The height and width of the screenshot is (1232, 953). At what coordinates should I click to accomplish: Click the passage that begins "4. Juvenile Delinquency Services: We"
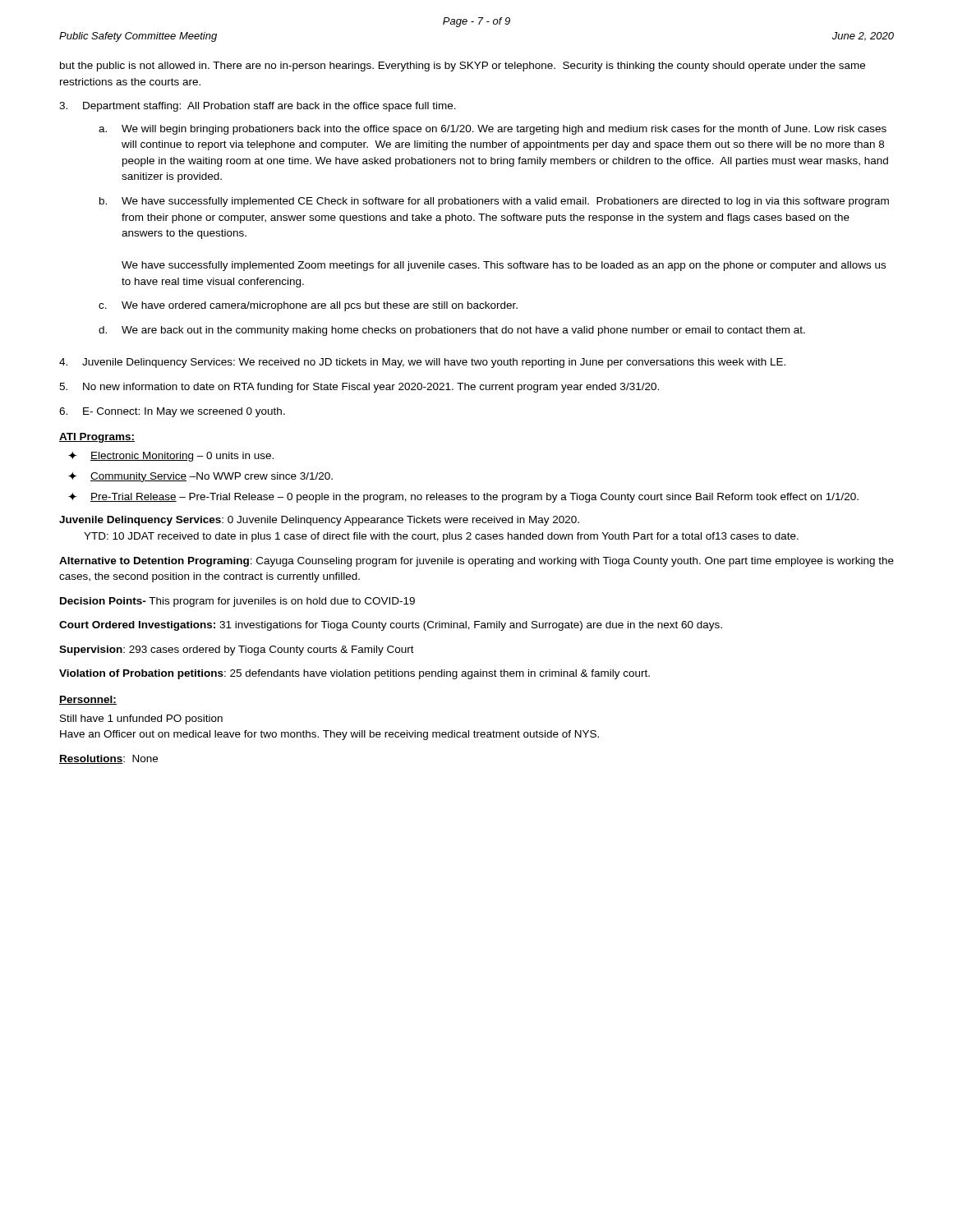pos(476,362)
